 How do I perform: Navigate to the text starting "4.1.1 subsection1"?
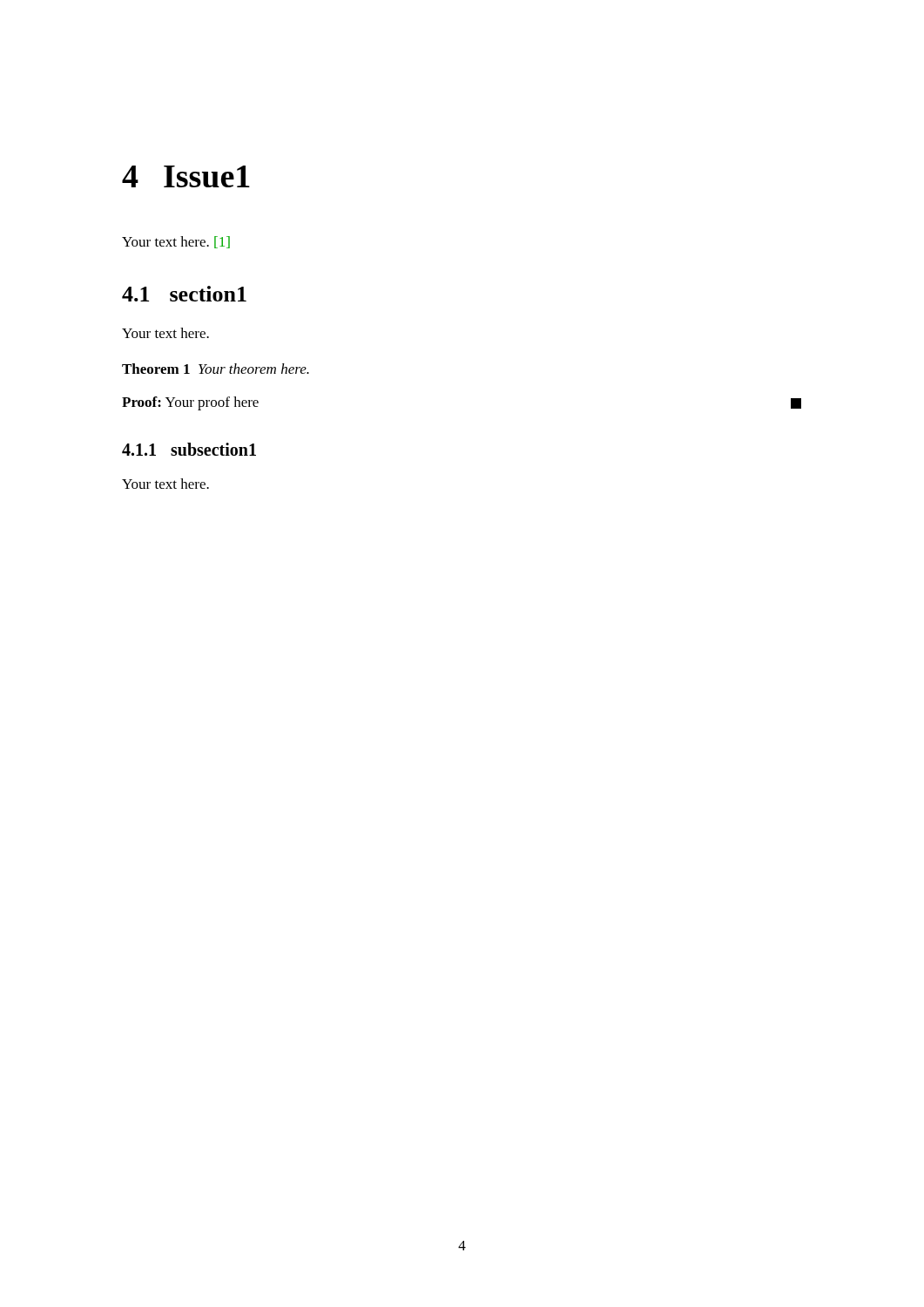coord(189,450)
